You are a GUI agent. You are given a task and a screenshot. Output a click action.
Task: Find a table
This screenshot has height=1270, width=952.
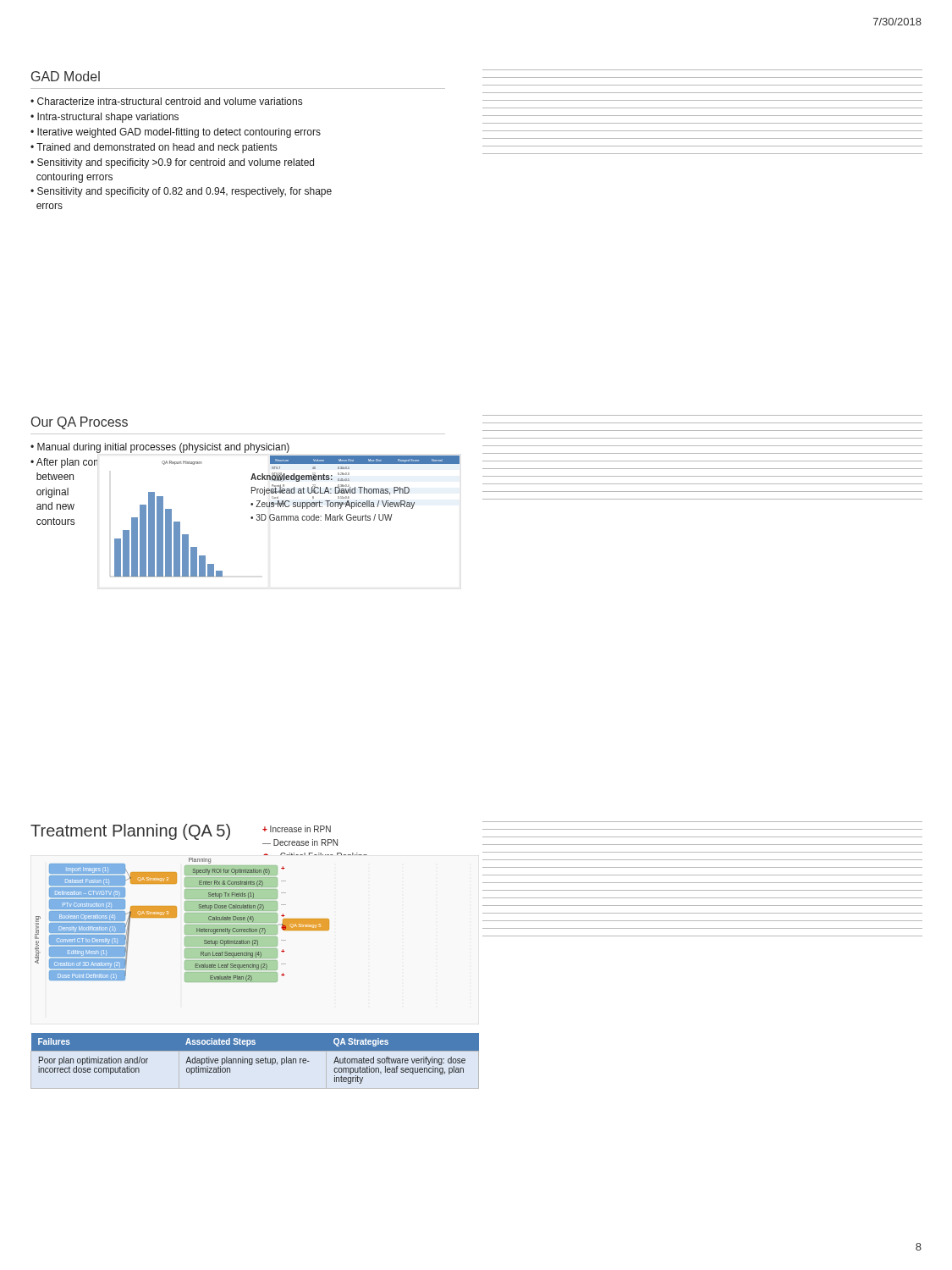point(255,1061)
